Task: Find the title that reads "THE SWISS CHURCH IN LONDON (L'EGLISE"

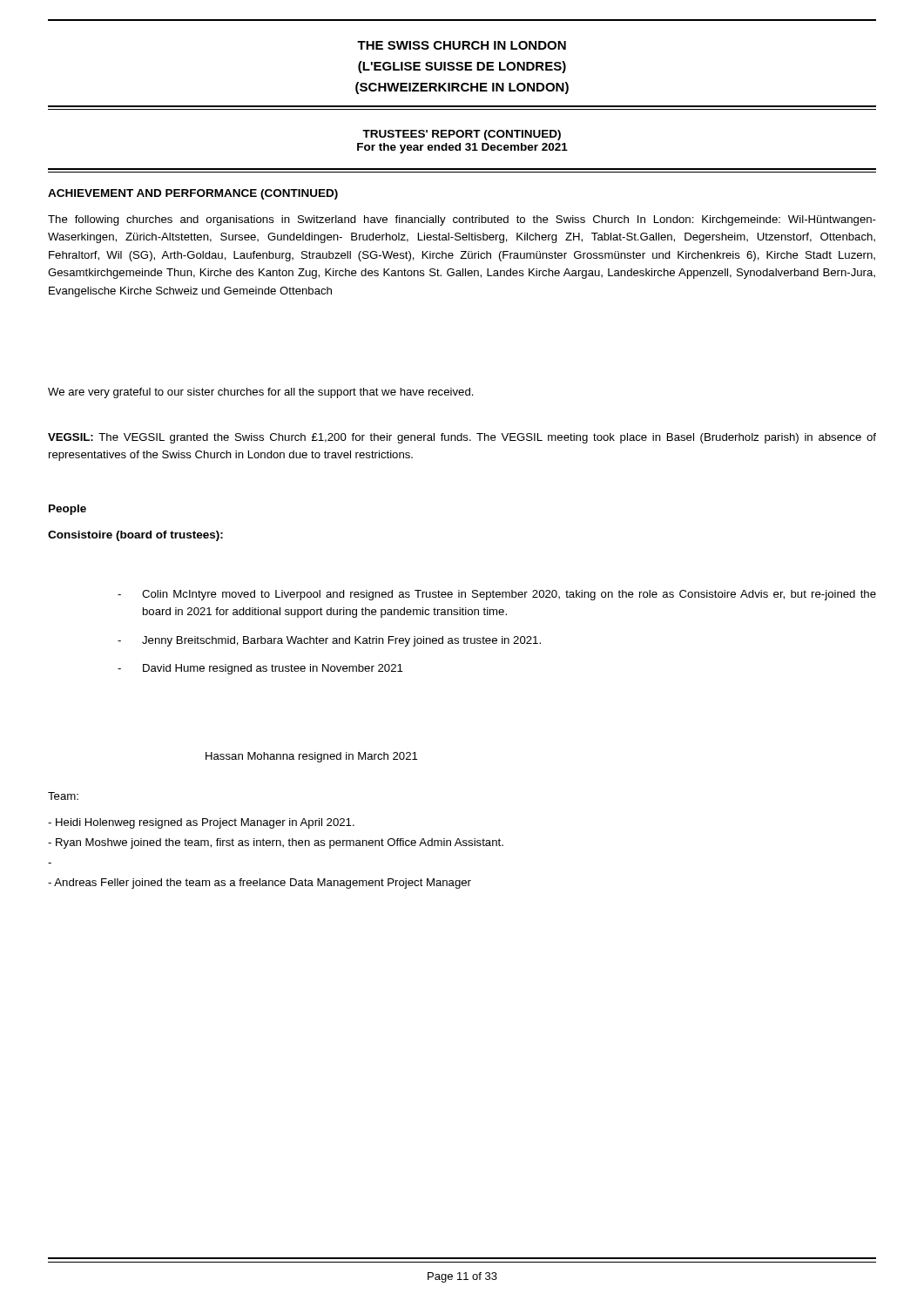Action: tap(462, 66)
